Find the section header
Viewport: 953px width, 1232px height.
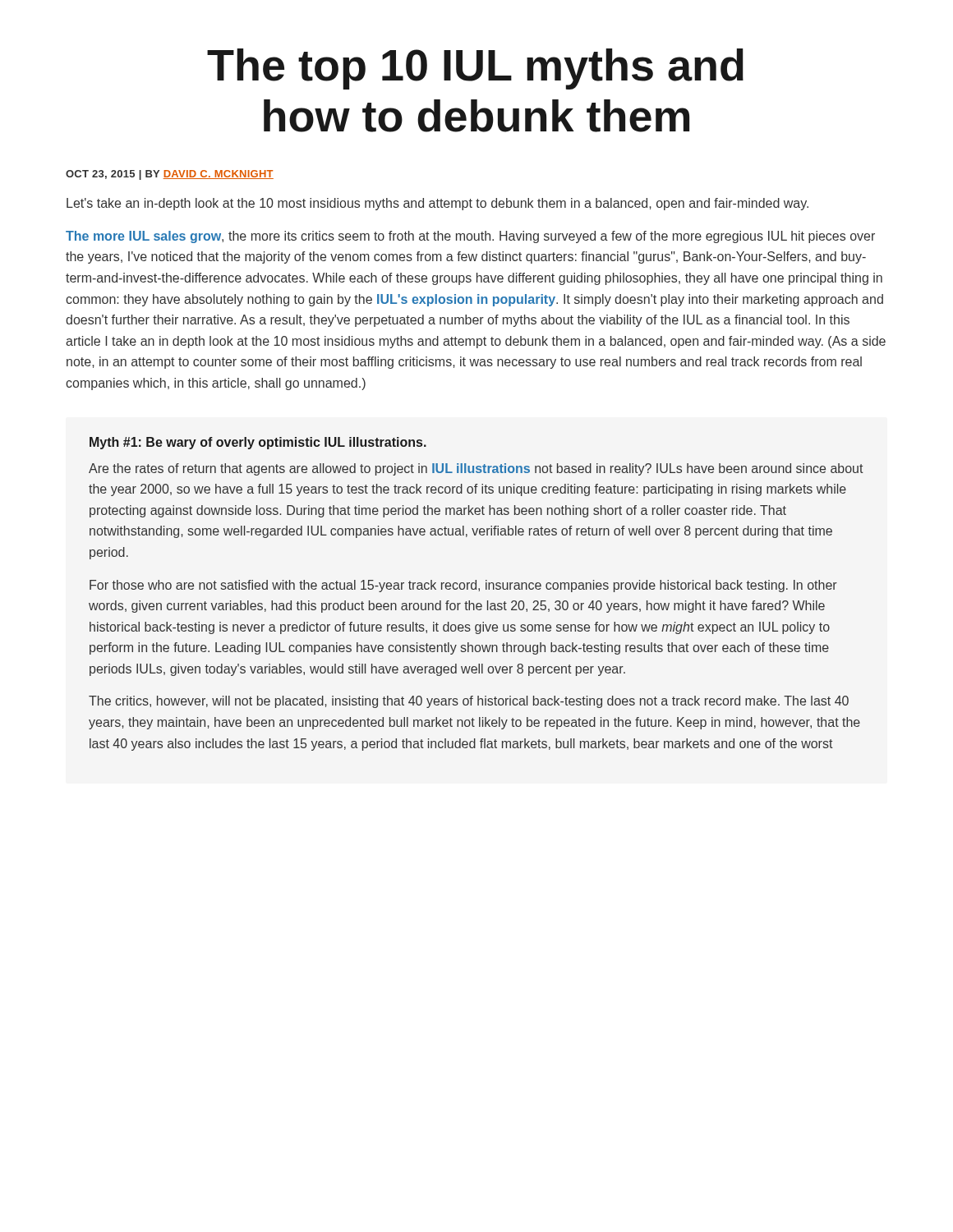(258, 442)
